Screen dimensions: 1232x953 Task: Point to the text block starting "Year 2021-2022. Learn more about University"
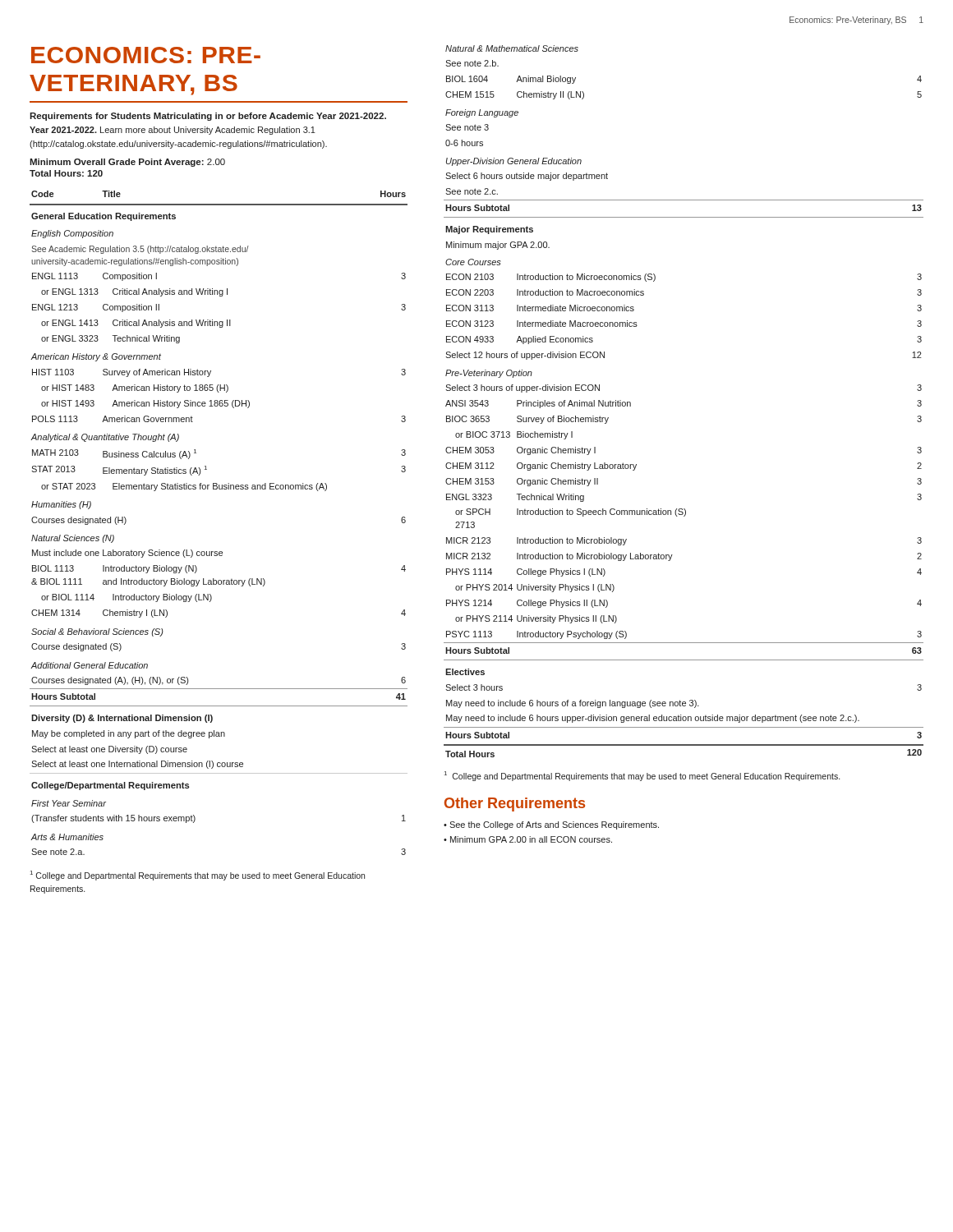point(178,137)
